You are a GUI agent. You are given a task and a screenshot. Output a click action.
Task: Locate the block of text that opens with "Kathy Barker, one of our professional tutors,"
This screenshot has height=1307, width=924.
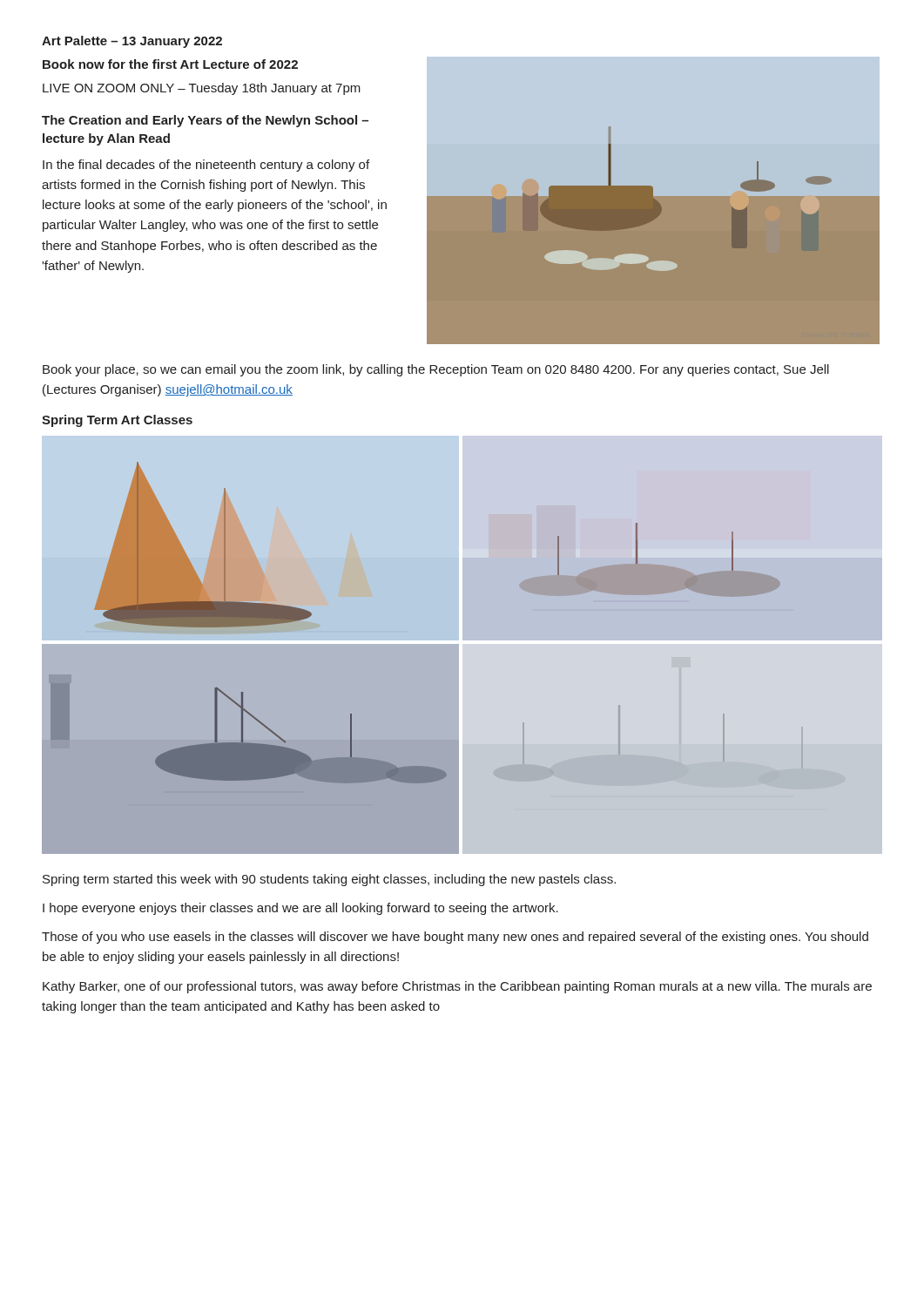[457, 996]
